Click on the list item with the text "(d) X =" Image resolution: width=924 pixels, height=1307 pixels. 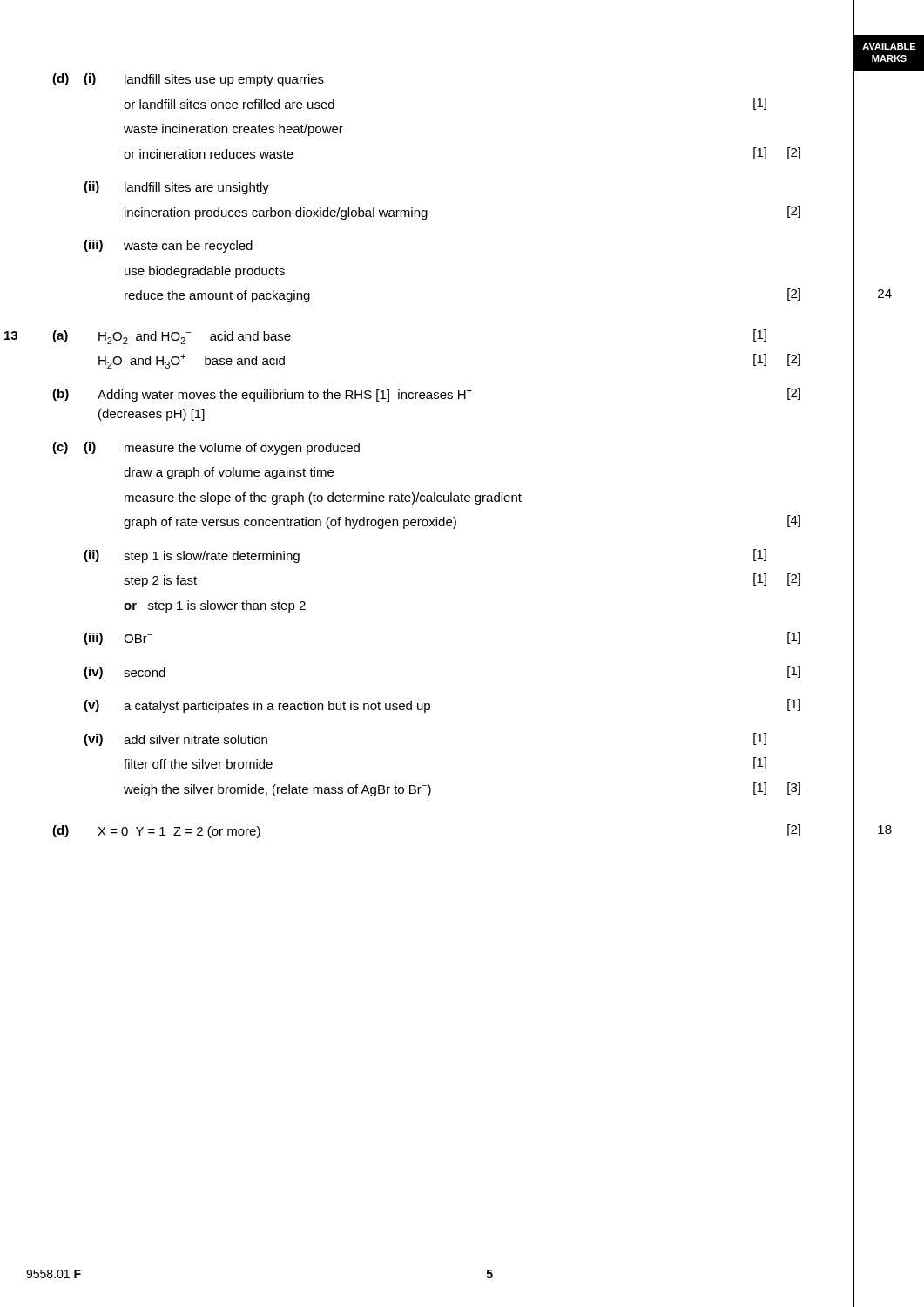pos(177,831)
